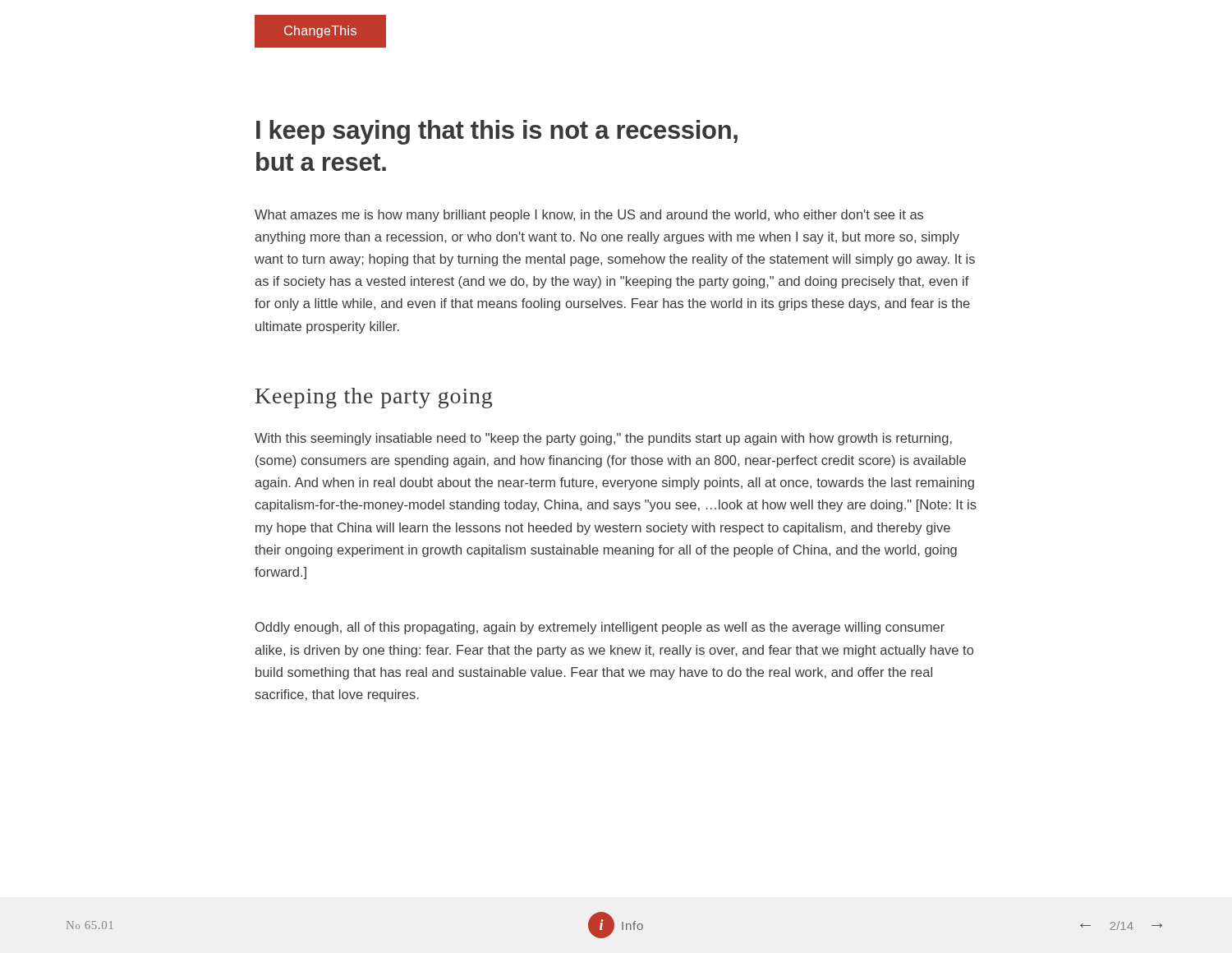This screenshot has height=953, width=1232.
Task: Point to the element starting "I keep saying"
Action: point(616,147)
